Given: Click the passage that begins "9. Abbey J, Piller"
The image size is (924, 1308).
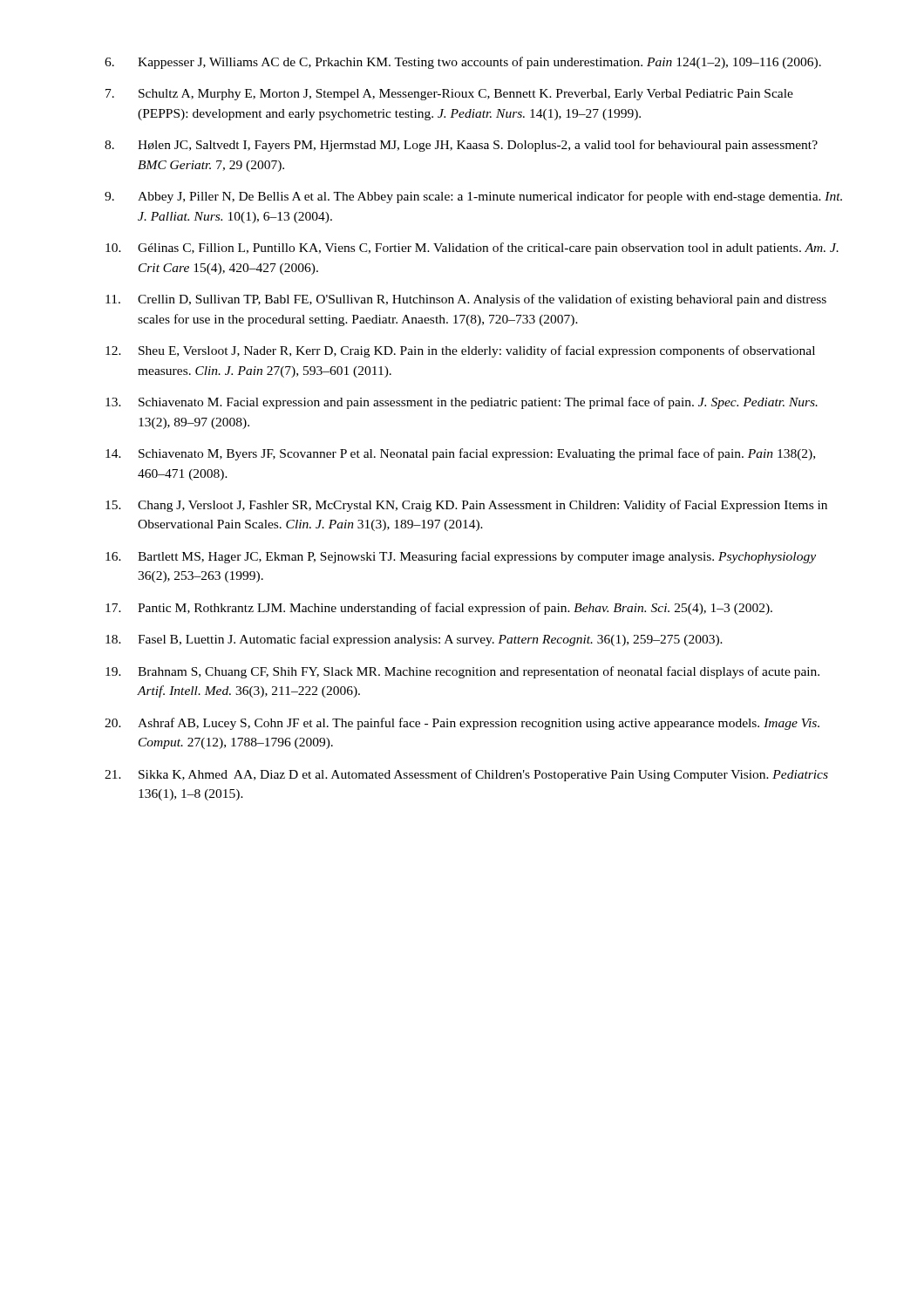Looking at the screenshot, I should 475,207.
